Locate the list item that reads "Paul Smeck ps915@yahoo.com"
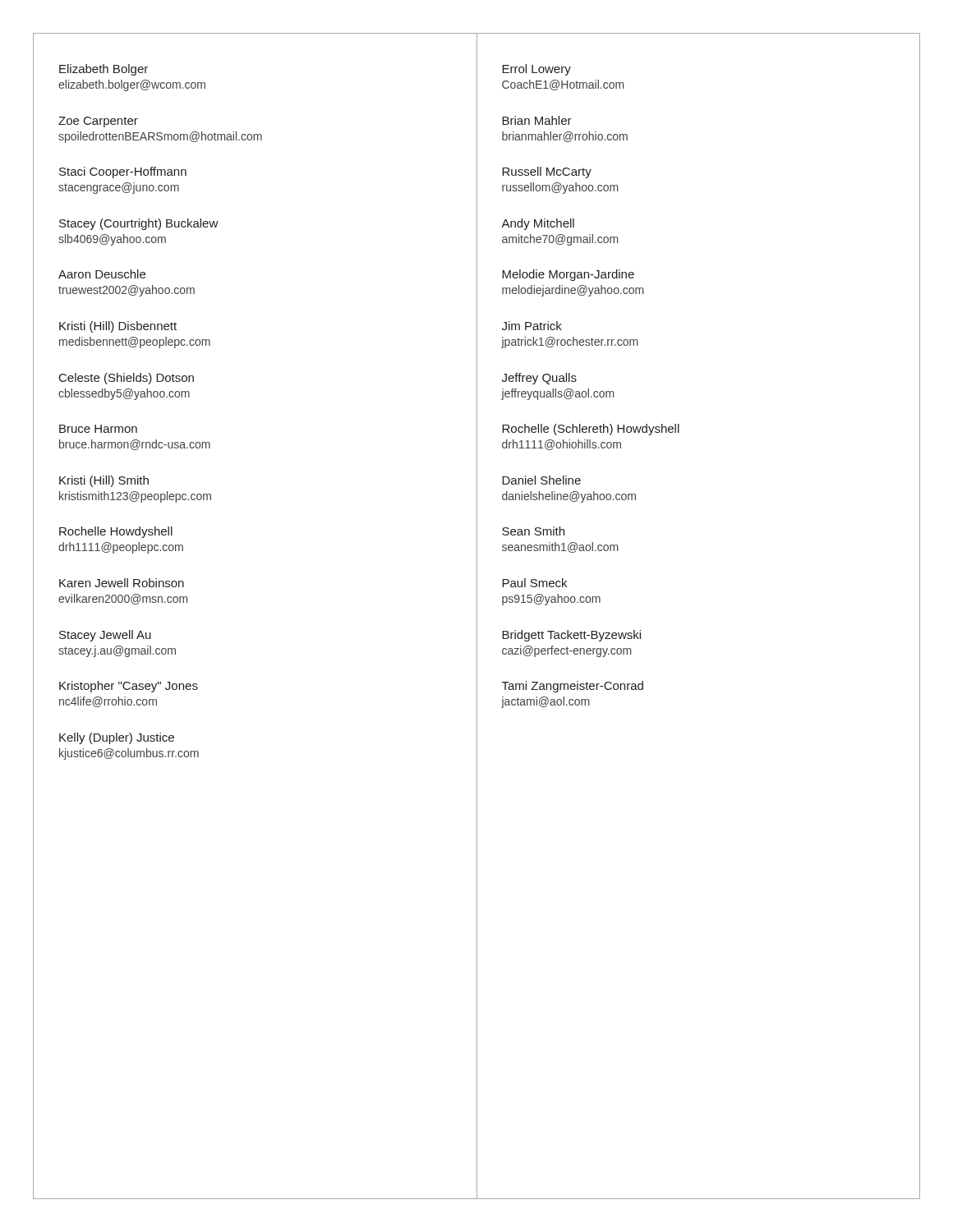 click(x=534, y=583)
